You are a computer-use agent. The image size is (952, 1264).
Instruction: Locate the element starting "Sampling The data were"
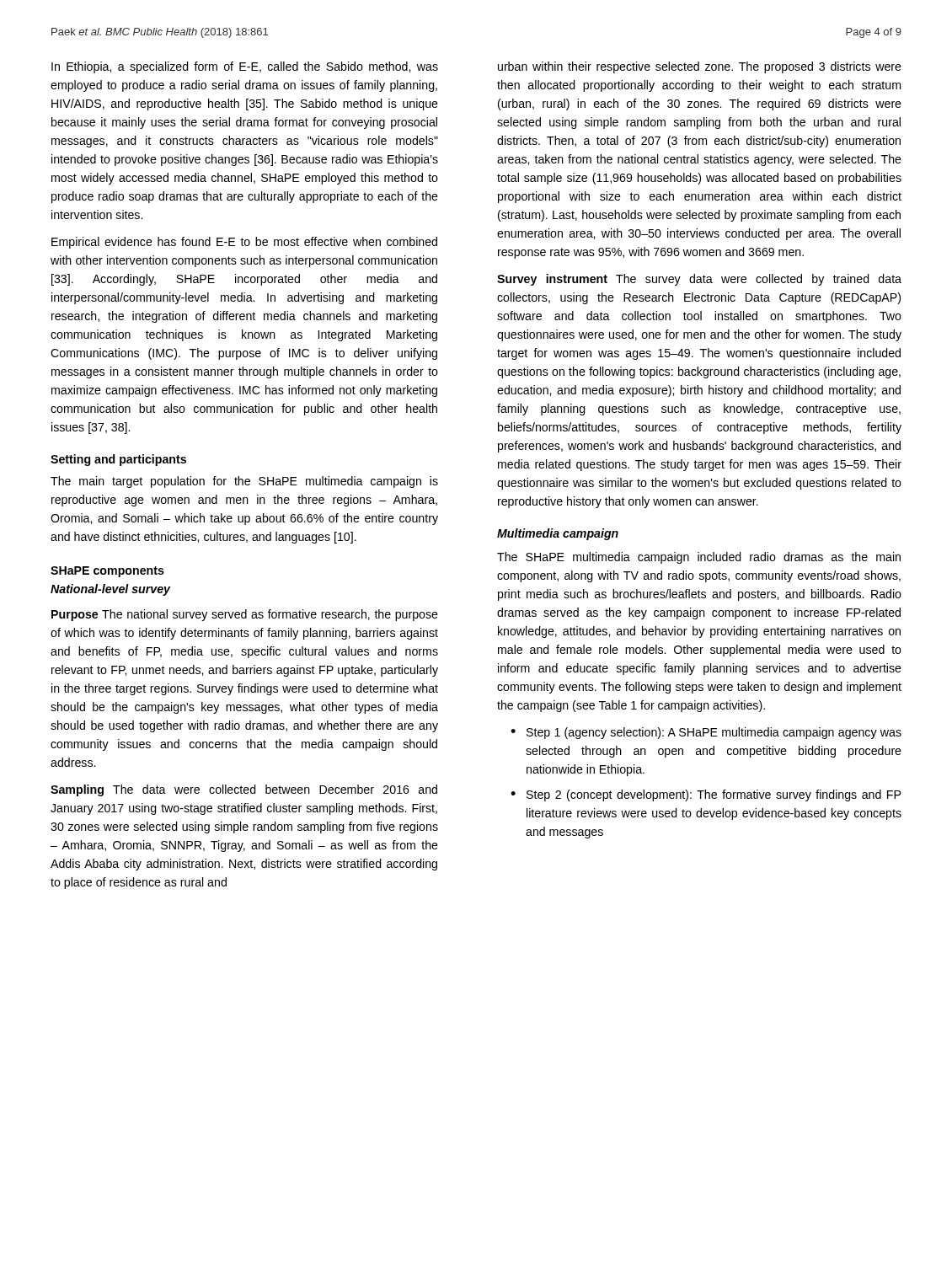(244, 836)
